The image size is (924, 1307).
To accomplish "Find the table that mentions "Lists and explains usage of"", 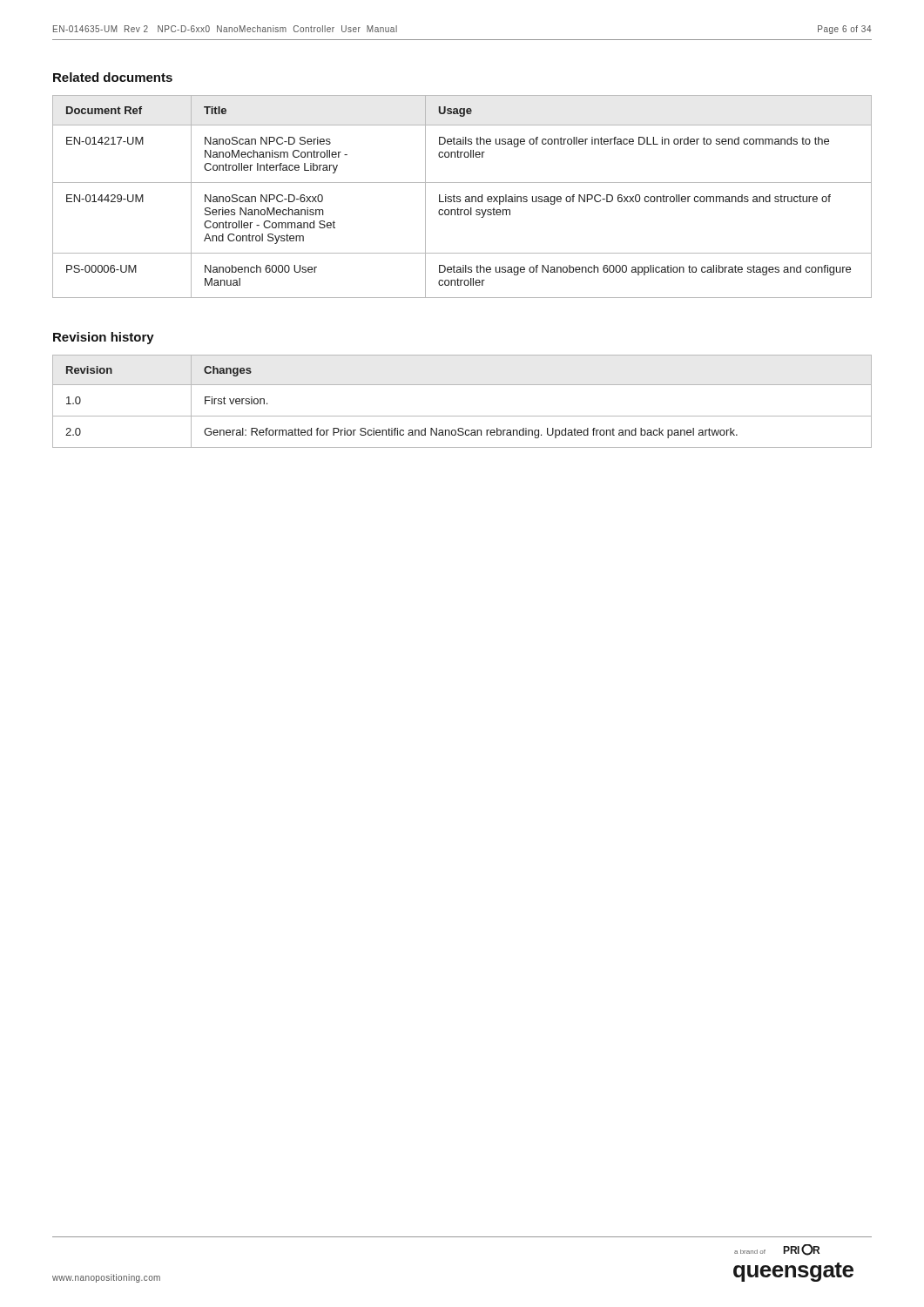I will coord(462,197).
